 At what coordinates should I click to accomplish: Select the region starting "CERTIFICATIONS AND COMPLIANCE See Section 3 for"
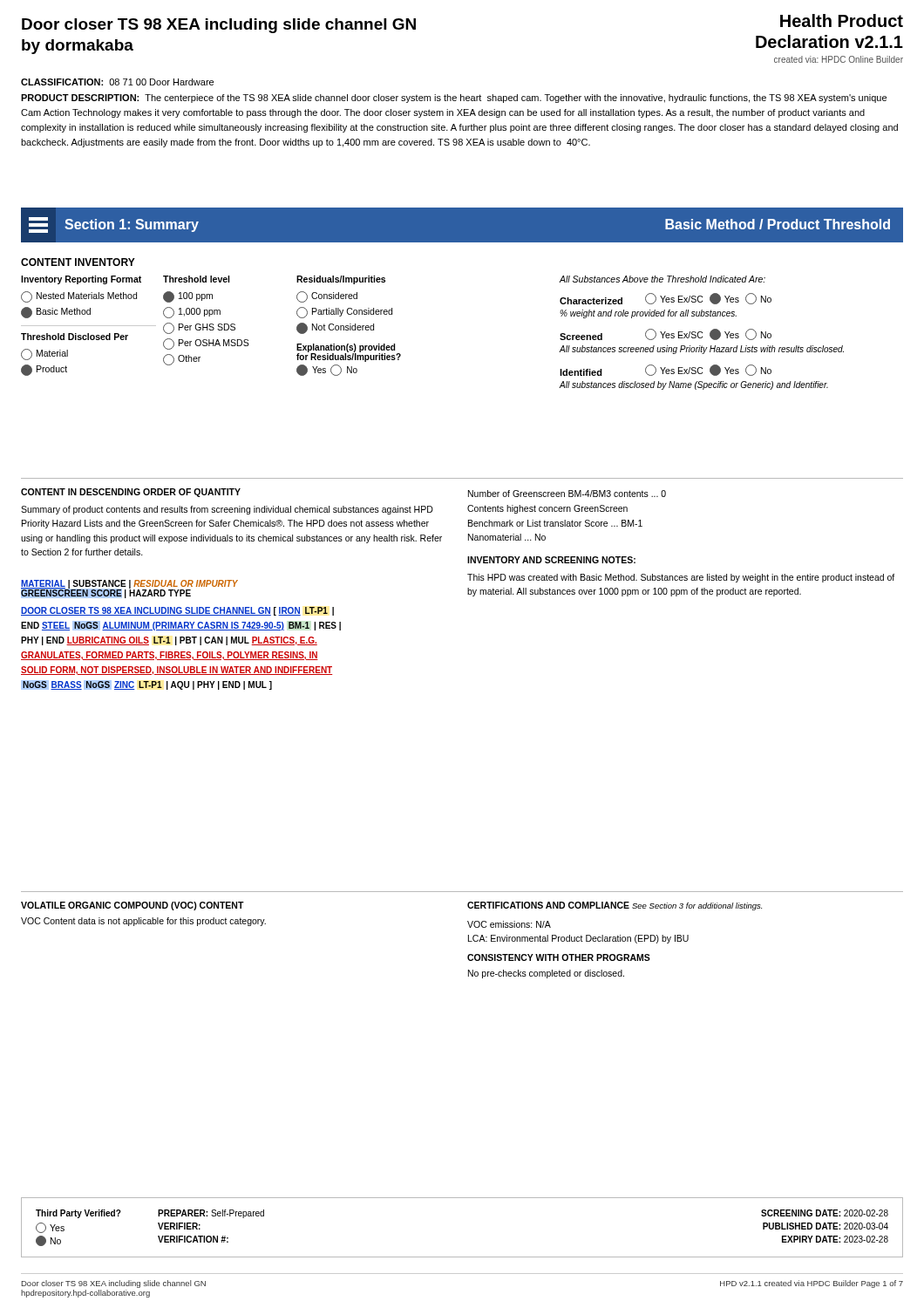click(615, 905)
